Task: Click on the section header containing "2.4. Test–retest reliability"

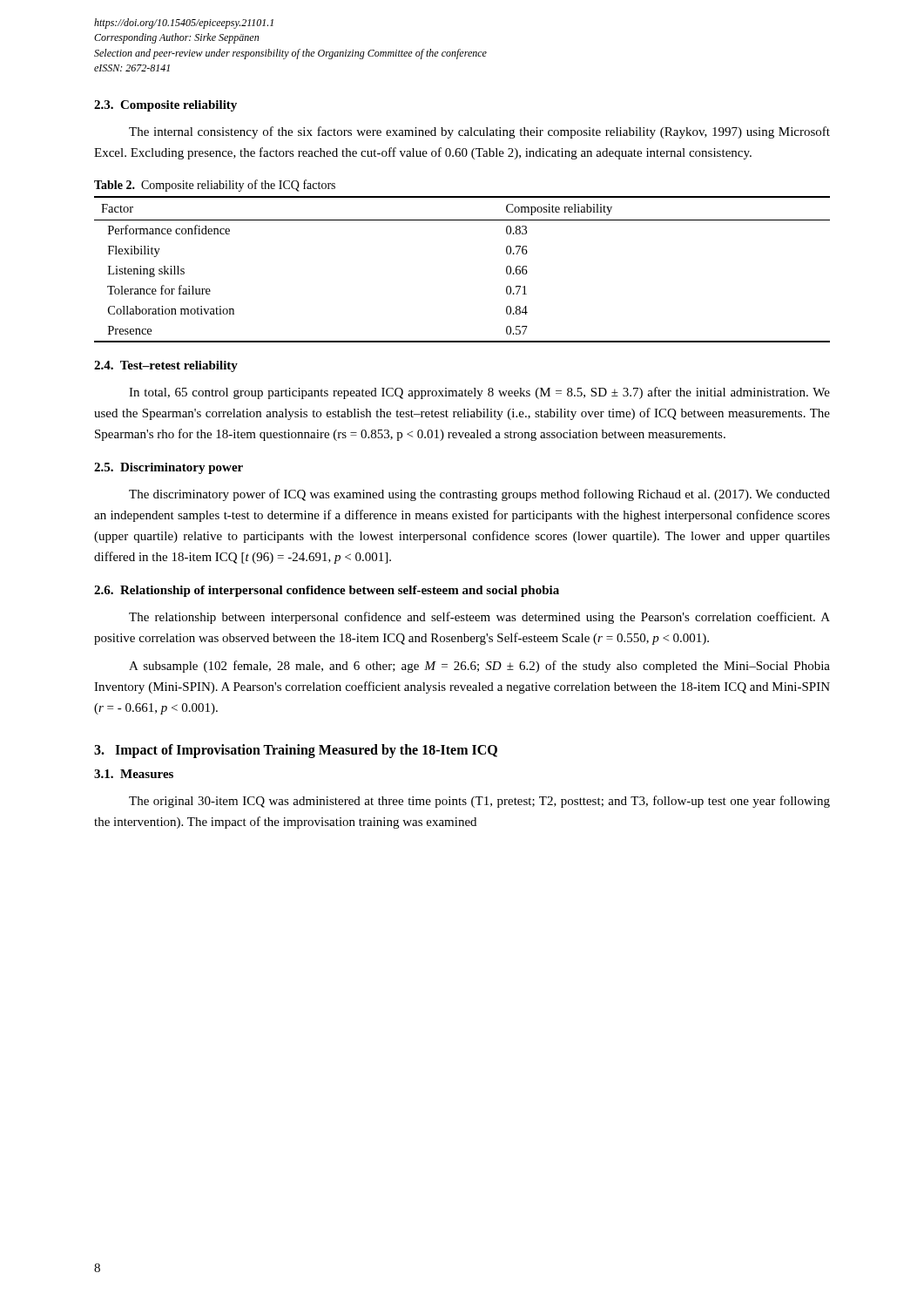Action: [166, 365]
